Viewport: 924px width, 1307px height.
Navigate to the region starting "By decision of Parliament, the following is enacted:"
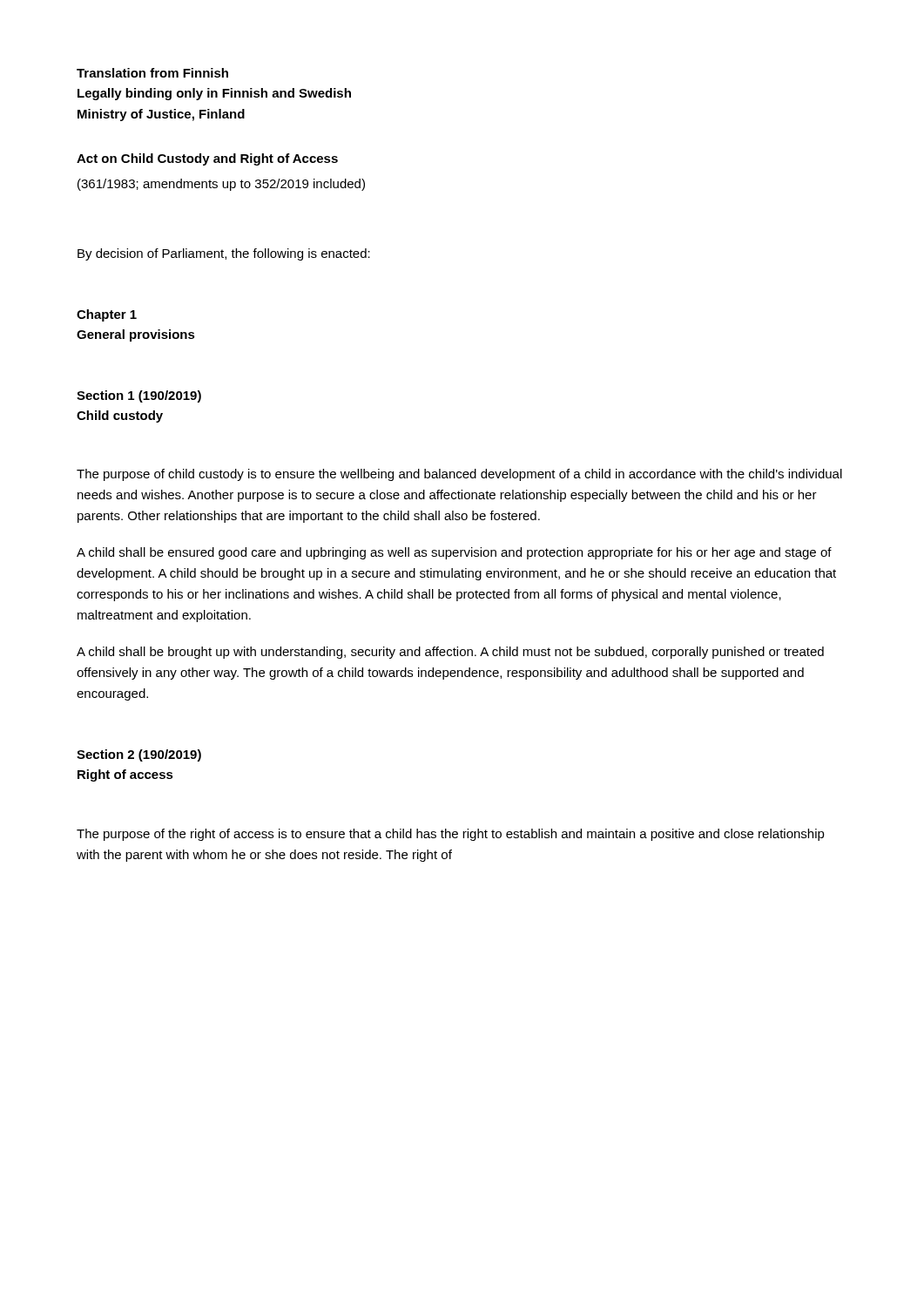pyautogui.click(x=224, y=254)
